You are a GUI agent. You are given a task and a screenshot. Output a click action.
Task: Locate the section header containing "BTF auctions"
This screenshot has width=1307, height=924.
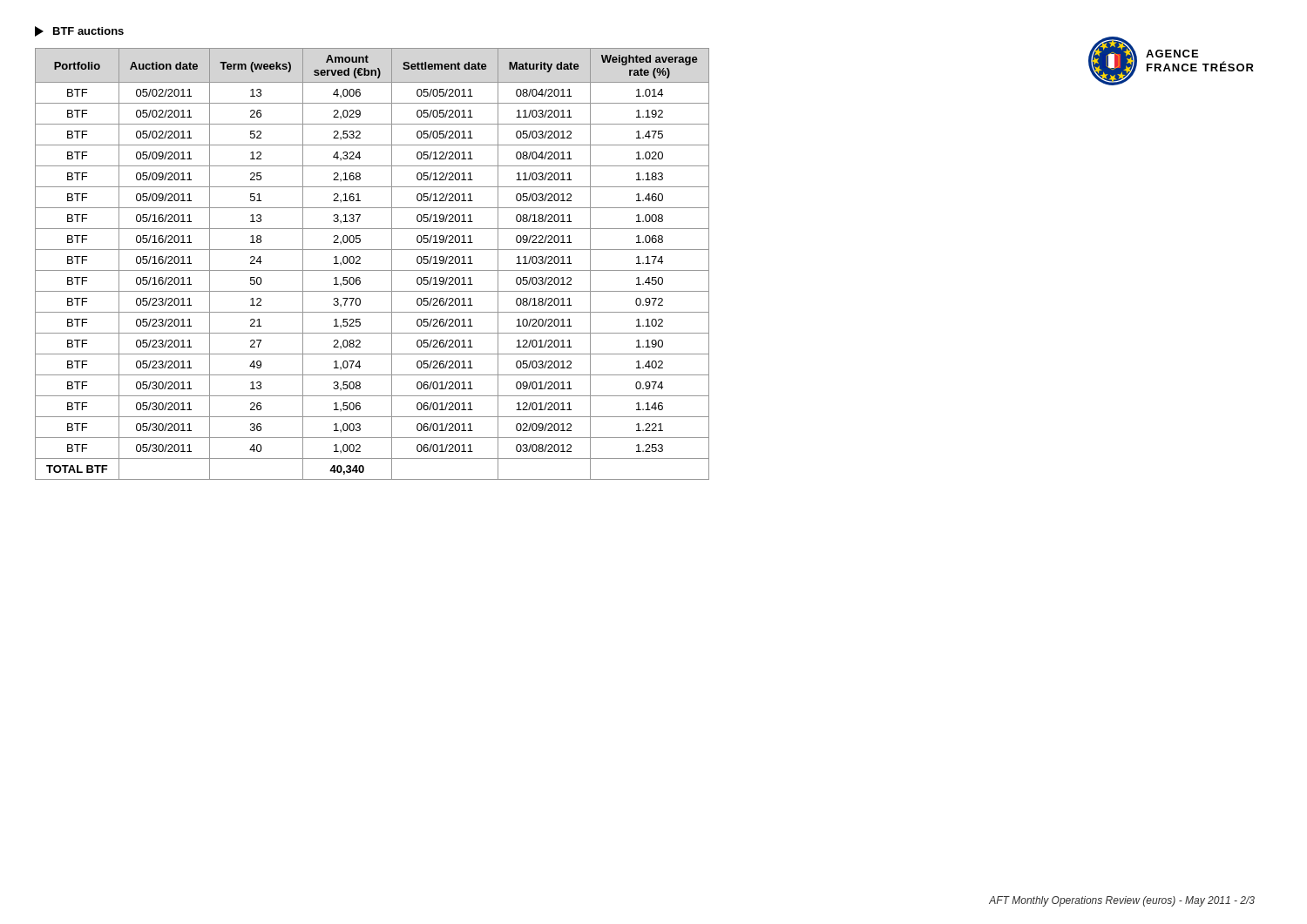[x=79, y=31]
